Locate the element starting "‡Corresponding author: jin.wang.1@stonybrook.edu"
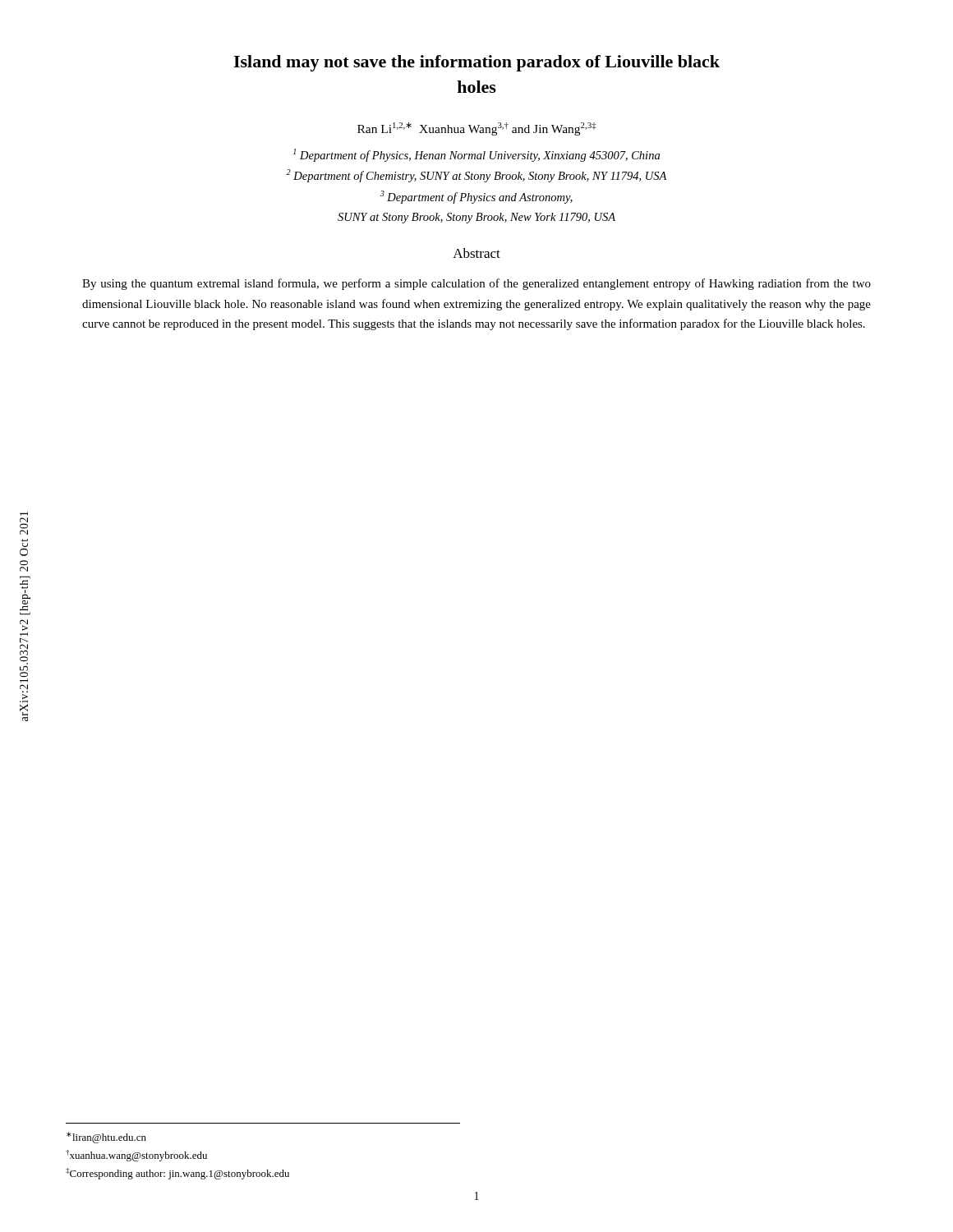 point(178,1173)
